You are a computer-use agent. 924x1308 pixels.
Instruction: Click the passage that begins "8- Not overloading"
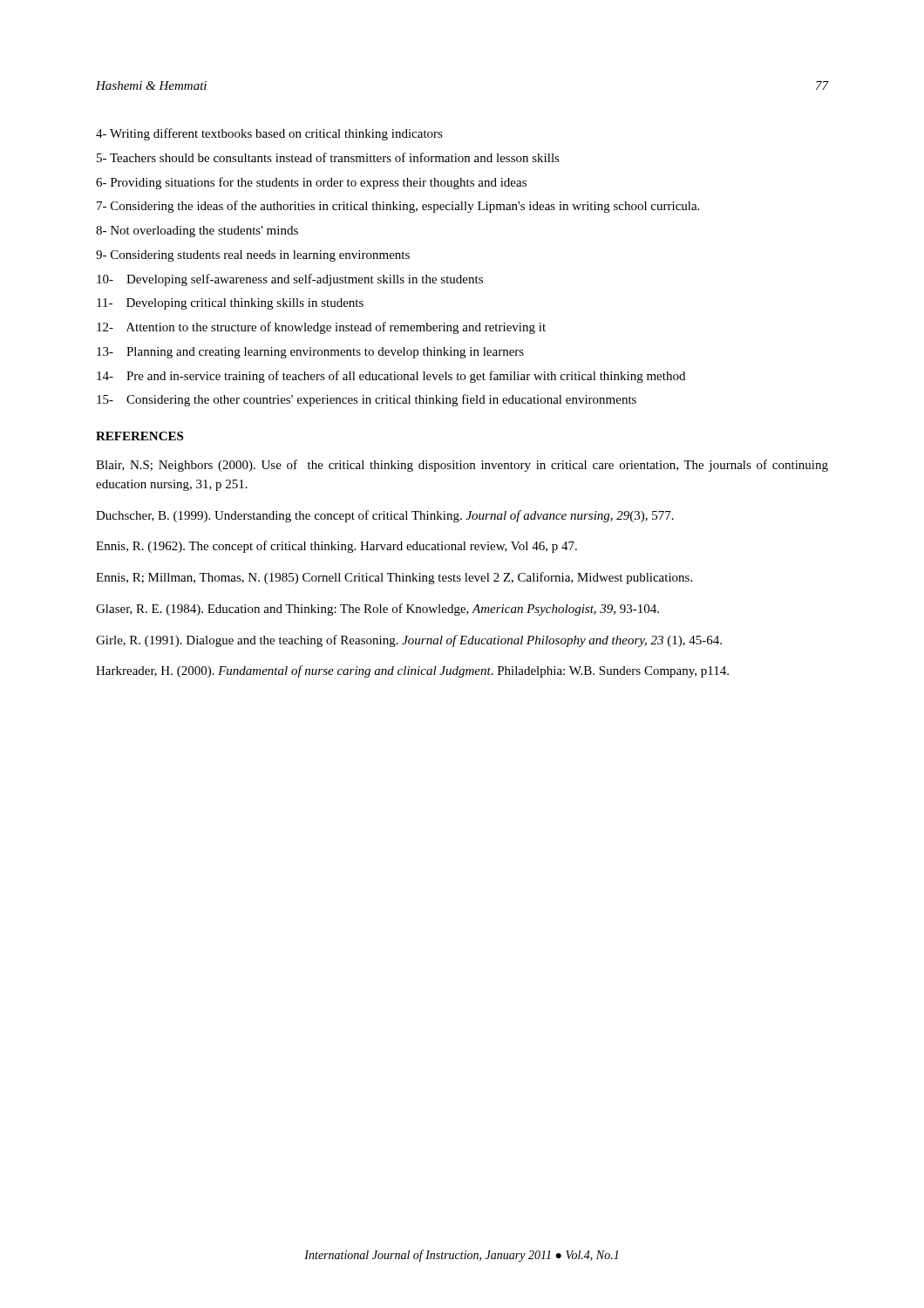pyautogui.click(x=197, y=230)
